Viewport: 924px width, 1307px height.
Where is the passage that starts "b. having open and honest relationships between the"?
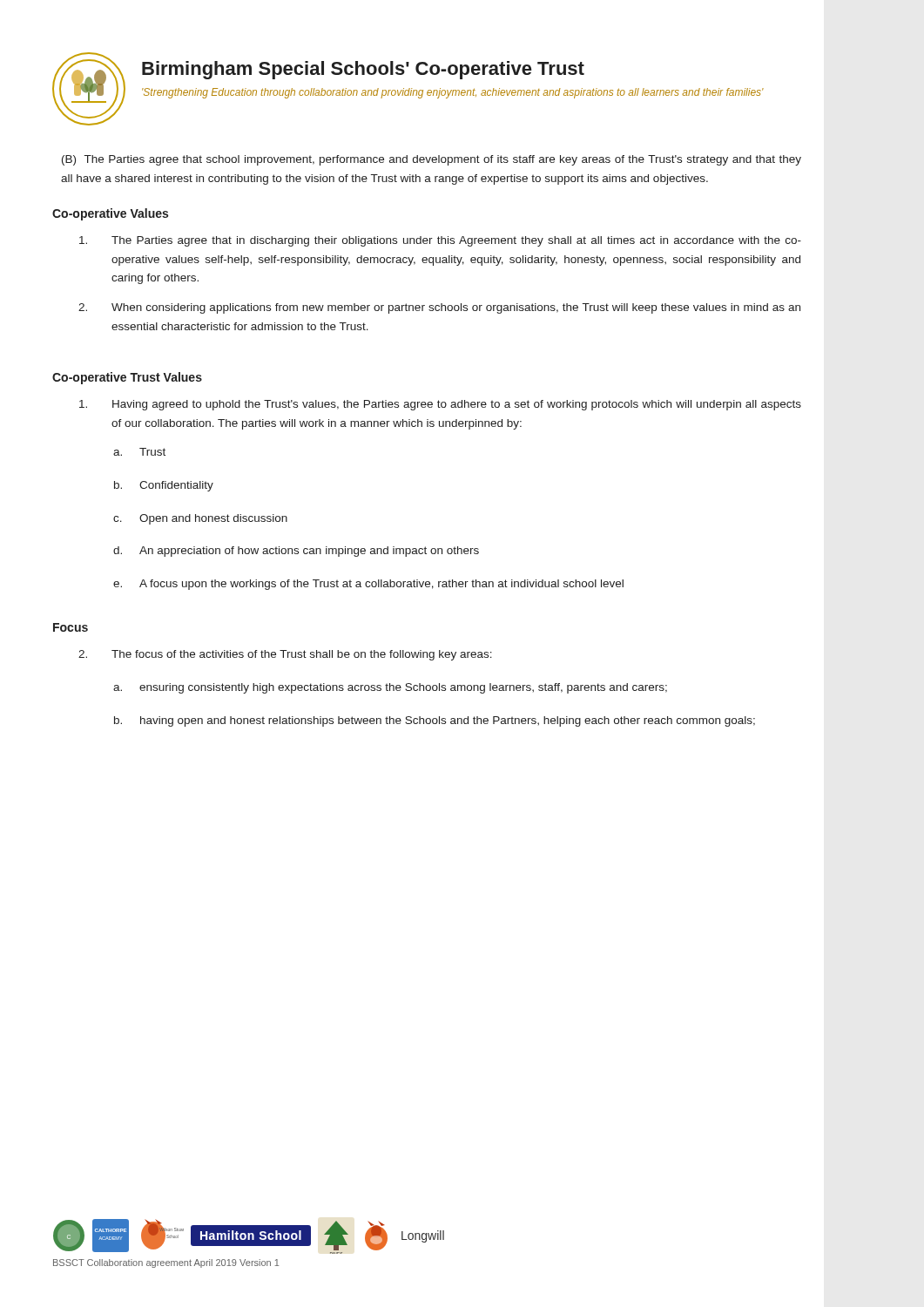457,720
